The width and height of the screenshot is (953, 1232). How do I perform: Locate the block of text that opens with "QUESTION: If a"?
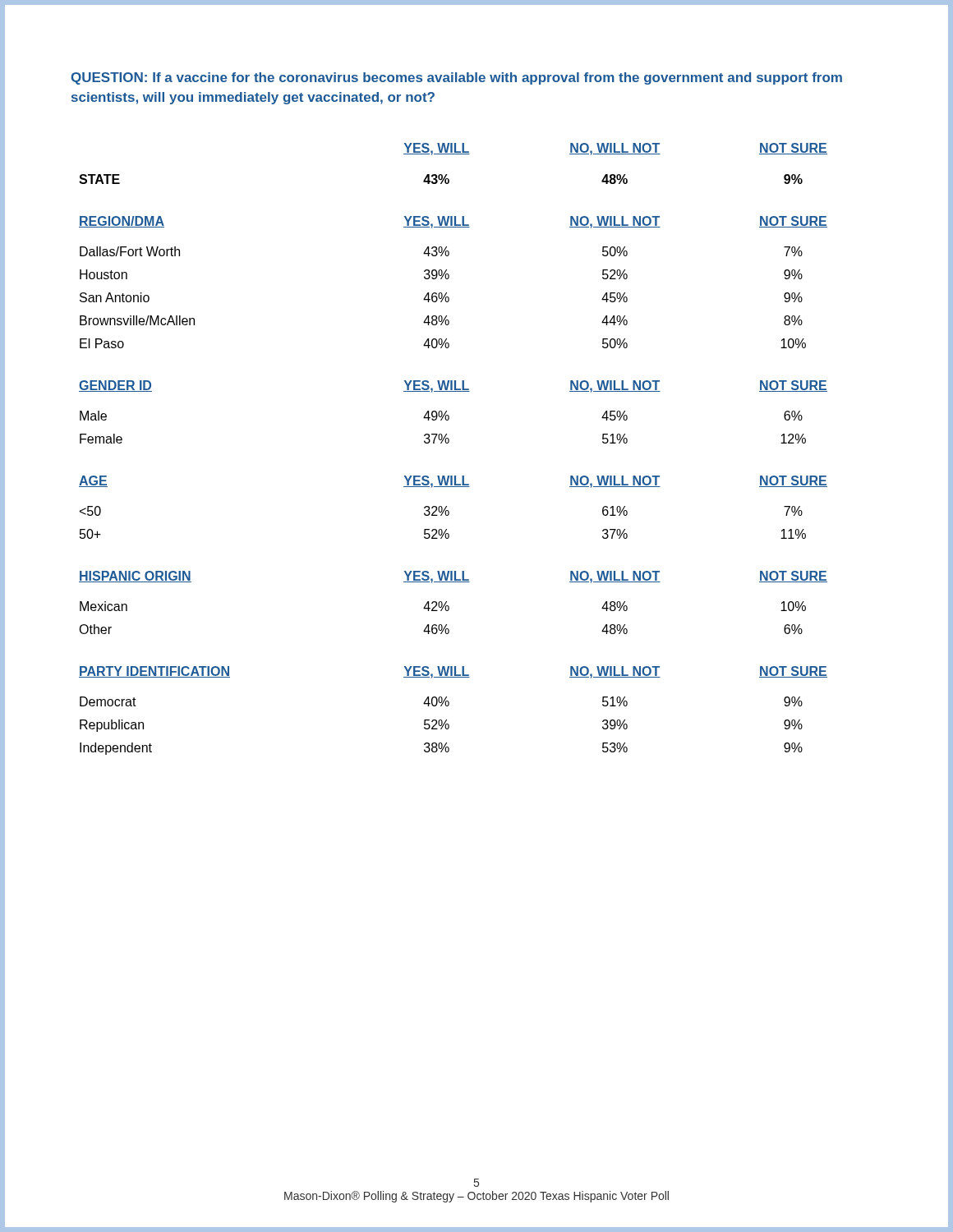coord(476,88)
